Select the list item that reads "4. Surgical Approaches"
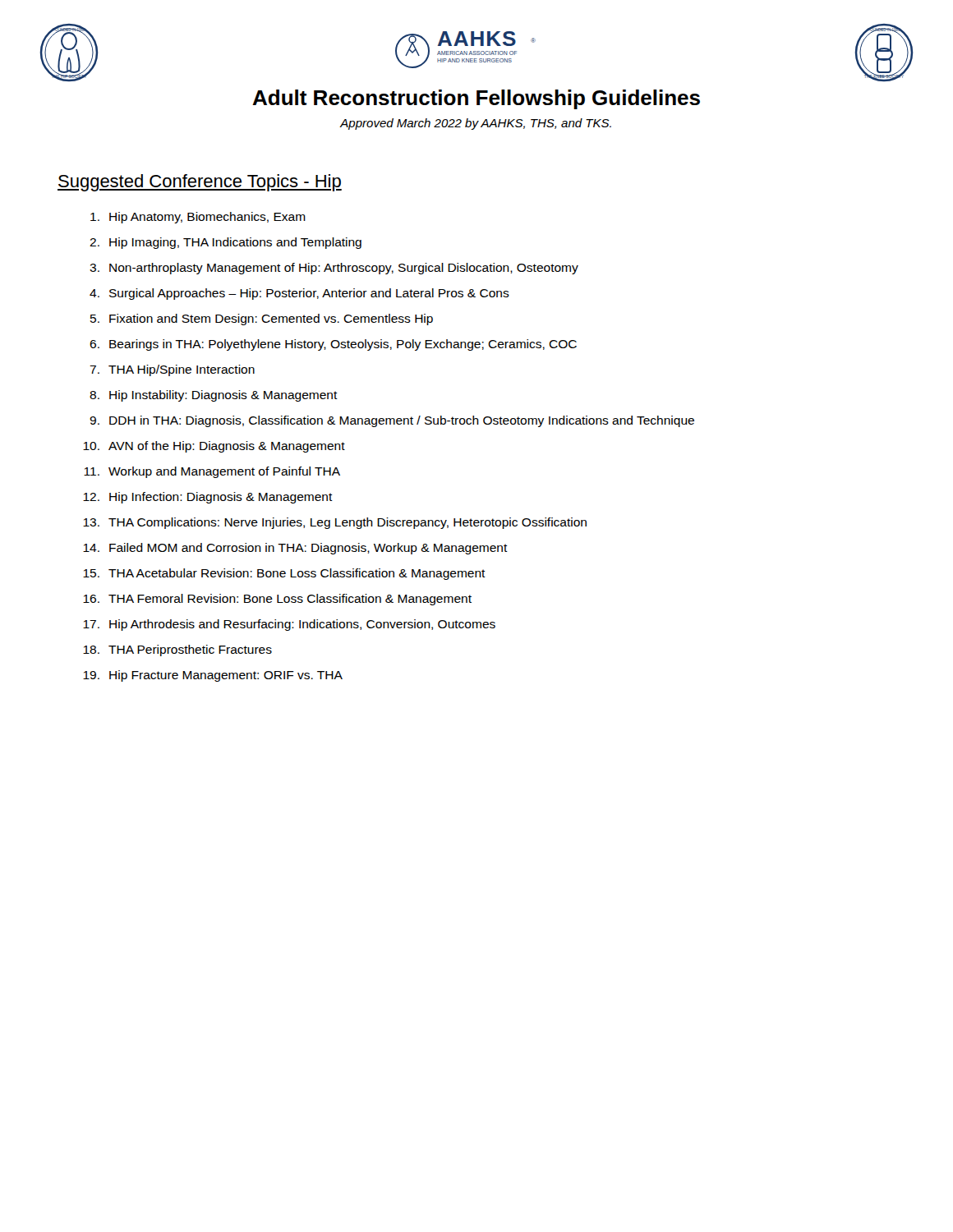 pos(489,293)
